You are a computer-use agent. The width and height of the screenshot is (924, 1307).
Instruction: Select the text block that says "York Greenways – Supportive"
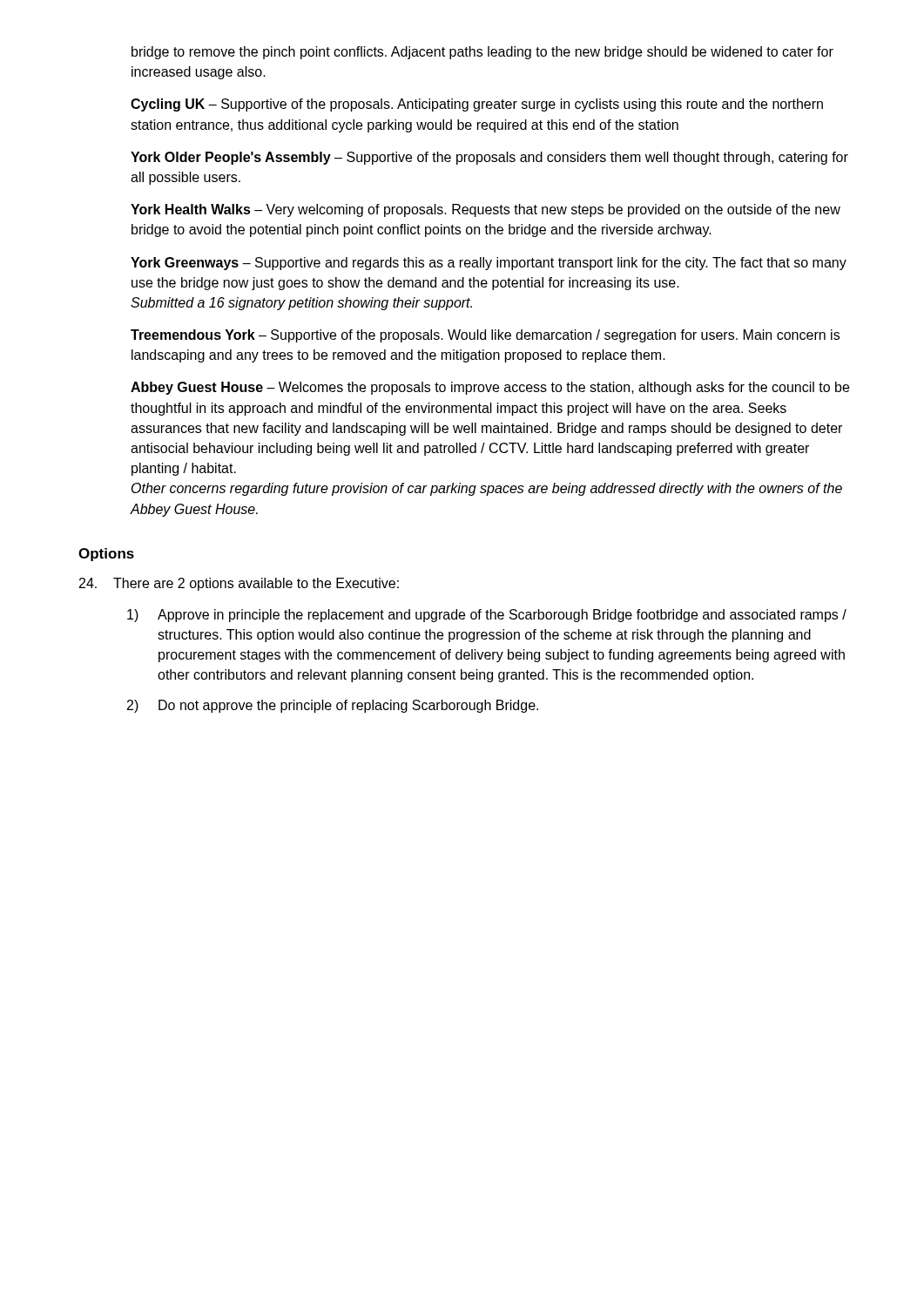click(x=488, y=282)
